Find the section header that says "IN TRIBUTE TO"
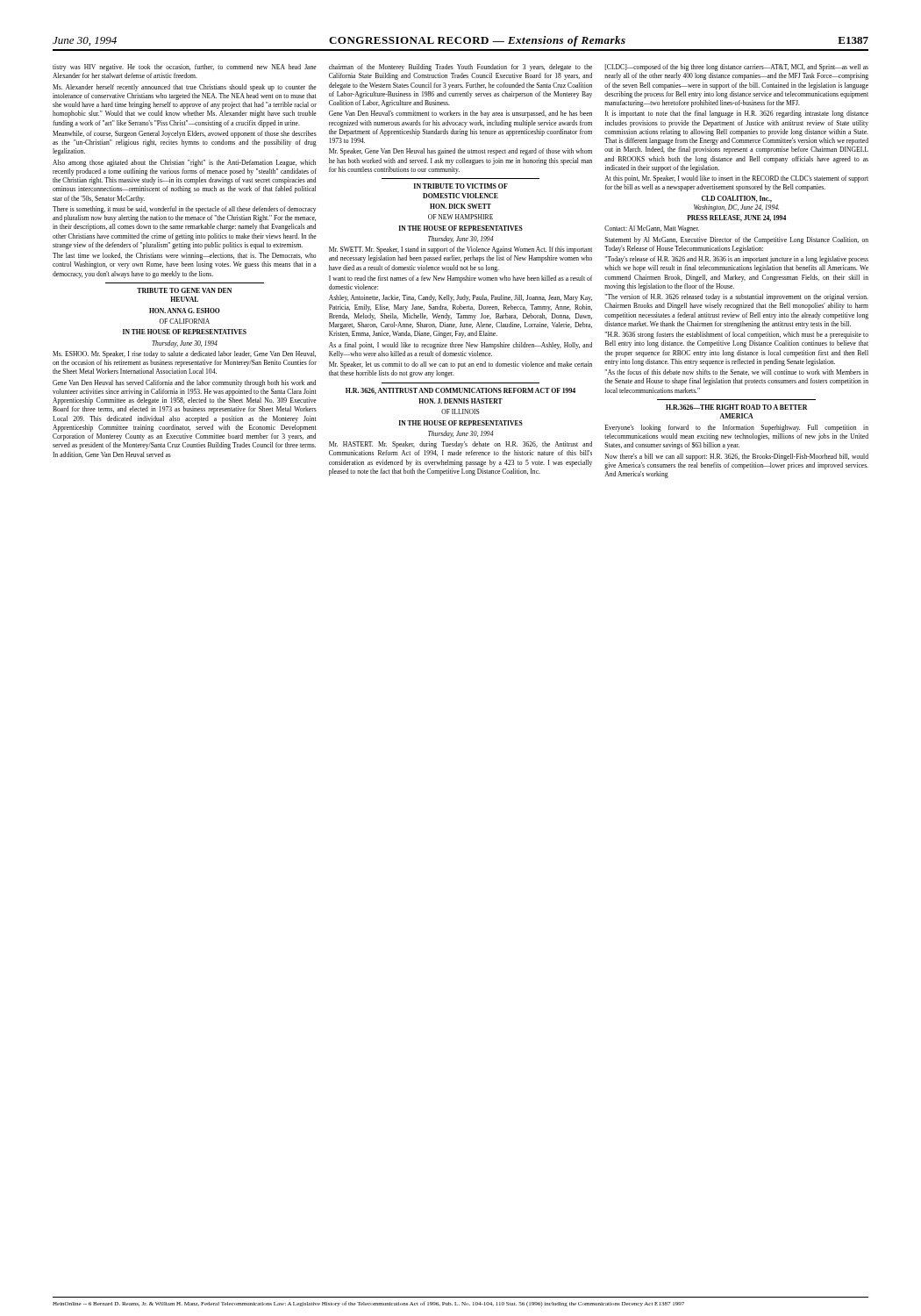The width and height of the screenshot is (921, 1316). point(460,192)
